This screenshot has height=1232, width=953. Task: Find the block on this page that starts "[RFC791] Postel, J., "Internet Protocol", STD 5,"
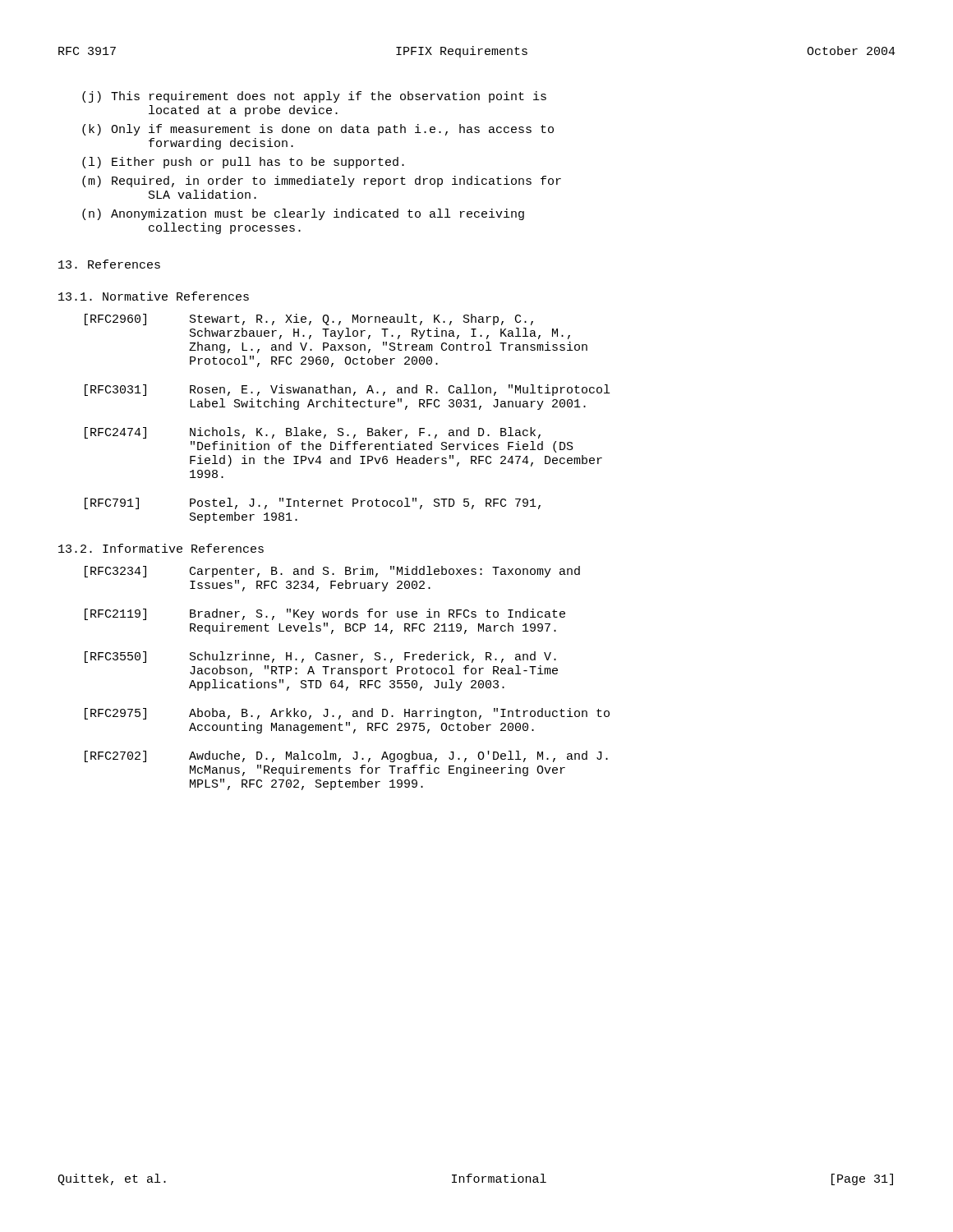pyautogui.click(x=489, y=511)
